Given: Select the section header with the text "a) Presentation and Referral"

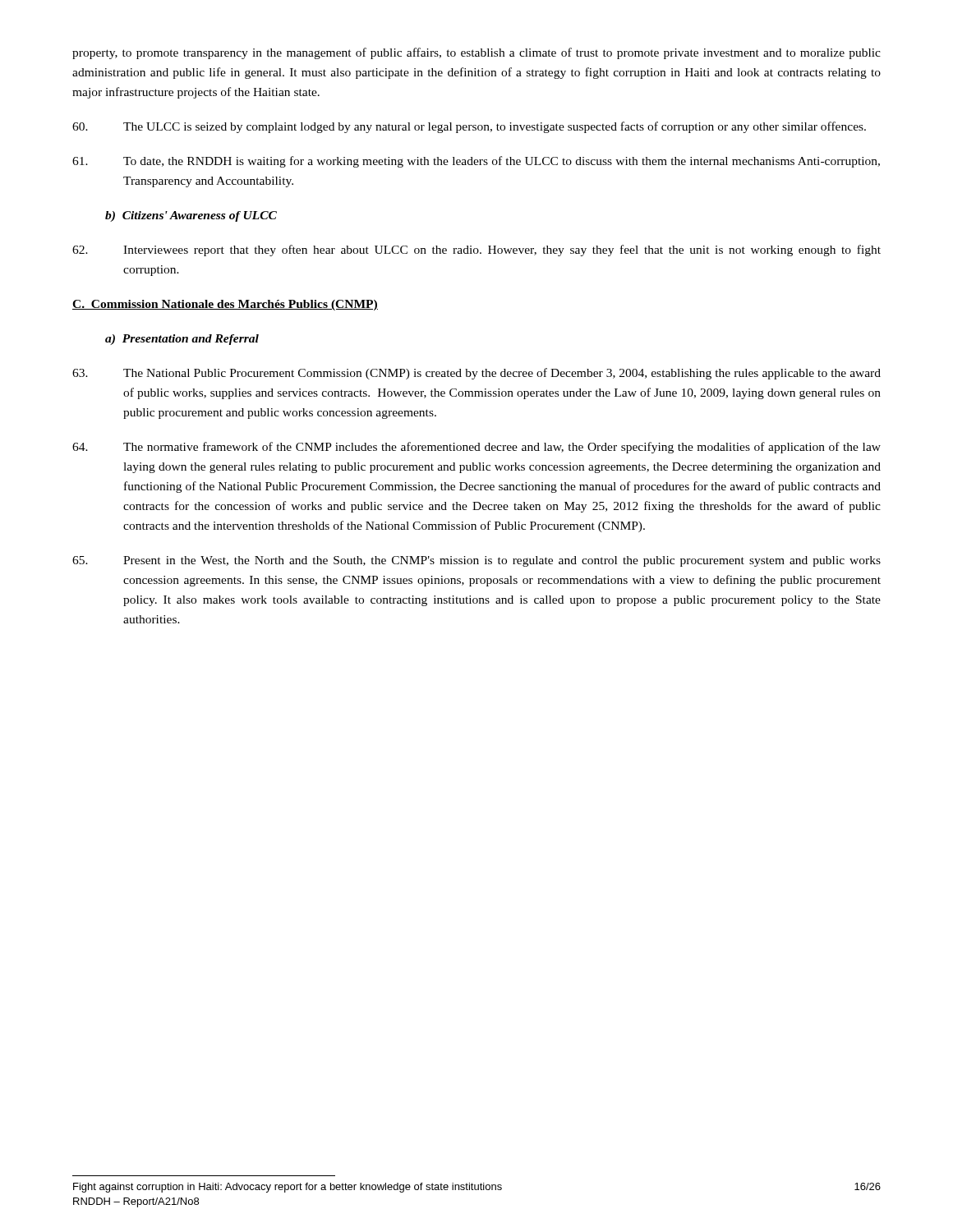Looking at the screenshot, I should [x=182, y=338].
